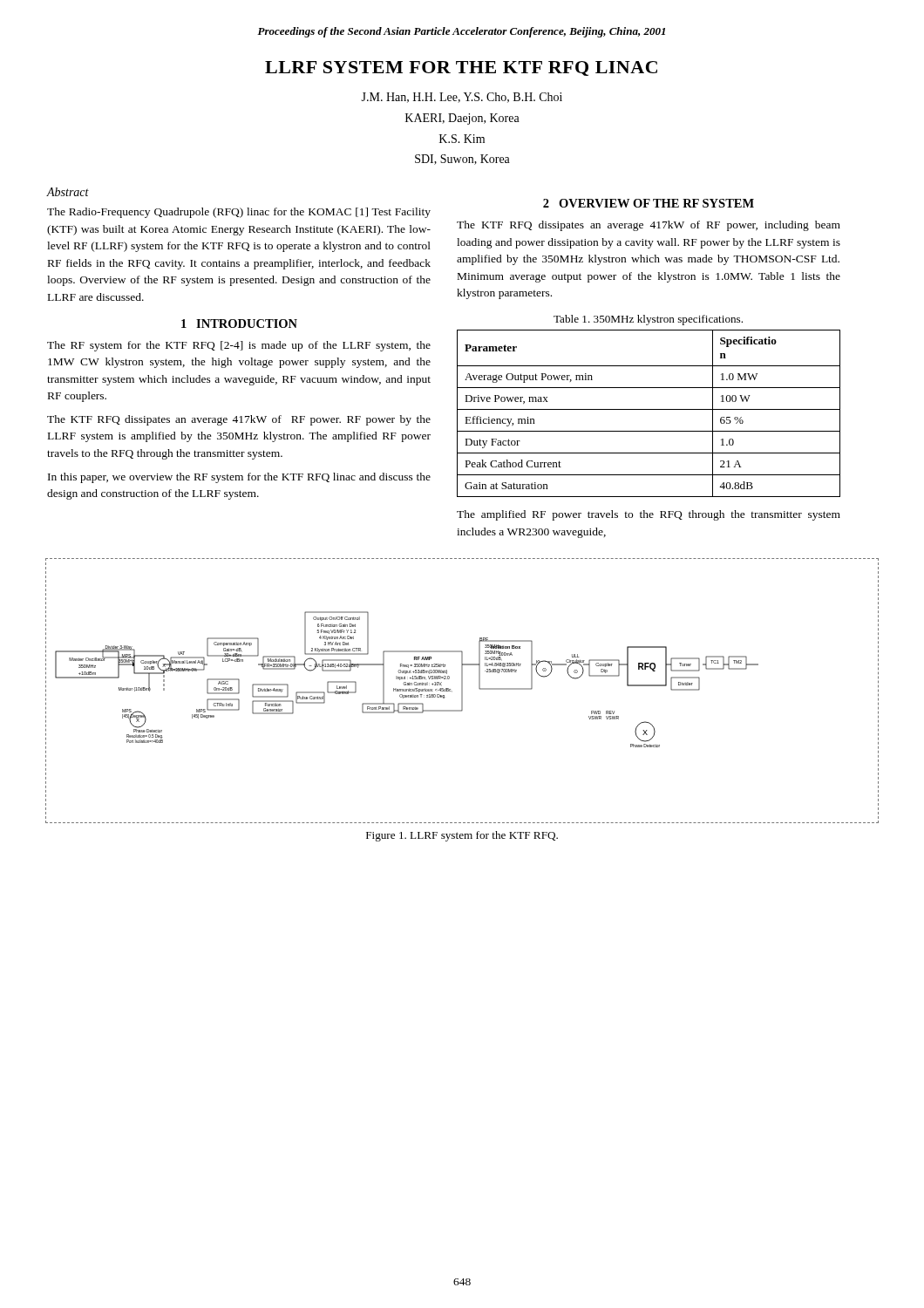Locate the text block that says "The amplified RF"

click(649, 523)
